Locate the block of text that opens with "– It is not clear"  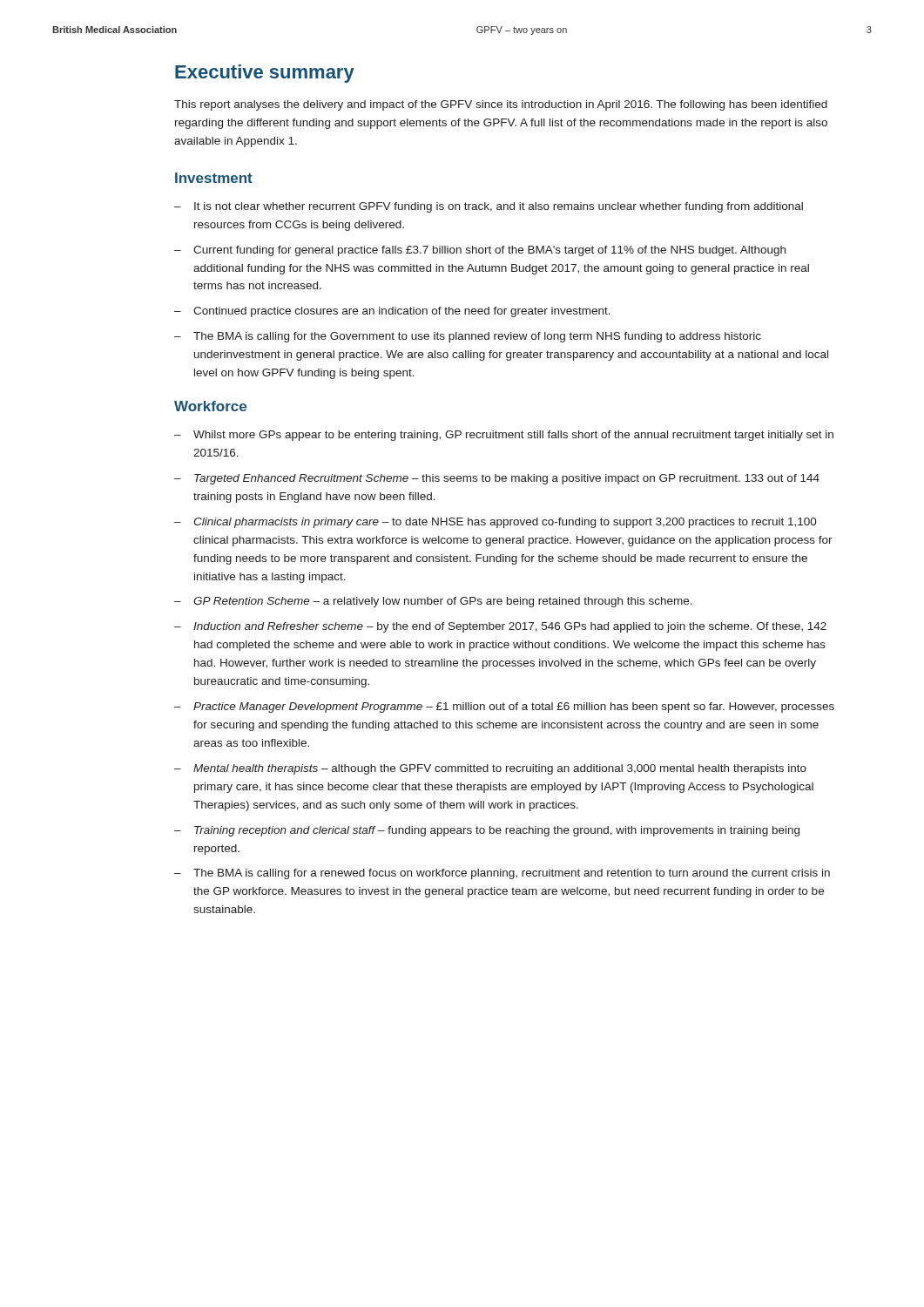506,216
